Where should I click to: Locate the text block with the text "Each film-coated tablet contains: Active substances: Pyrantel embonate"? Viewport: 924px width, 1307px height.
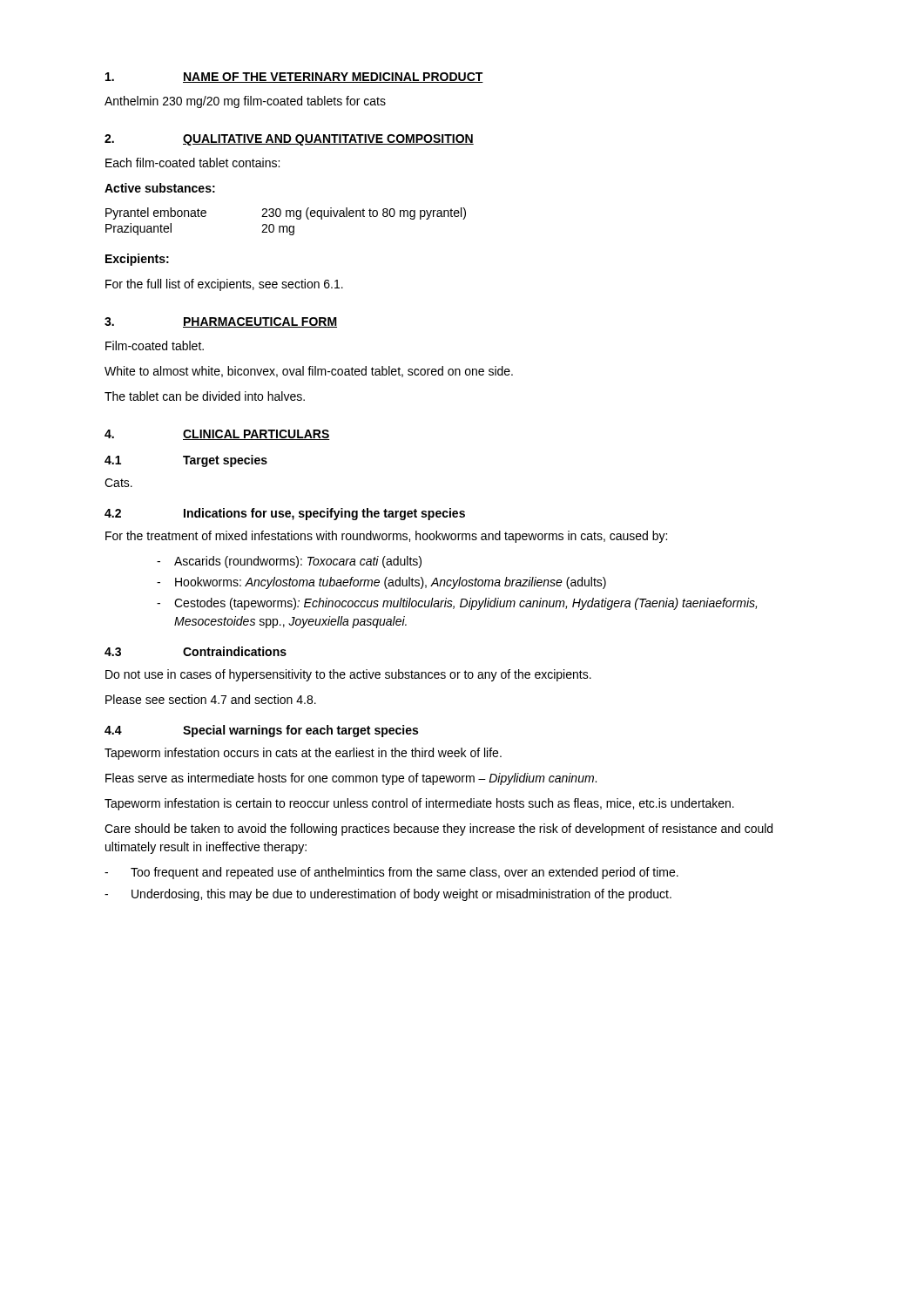pyautogui.click(x=192, y=163)
